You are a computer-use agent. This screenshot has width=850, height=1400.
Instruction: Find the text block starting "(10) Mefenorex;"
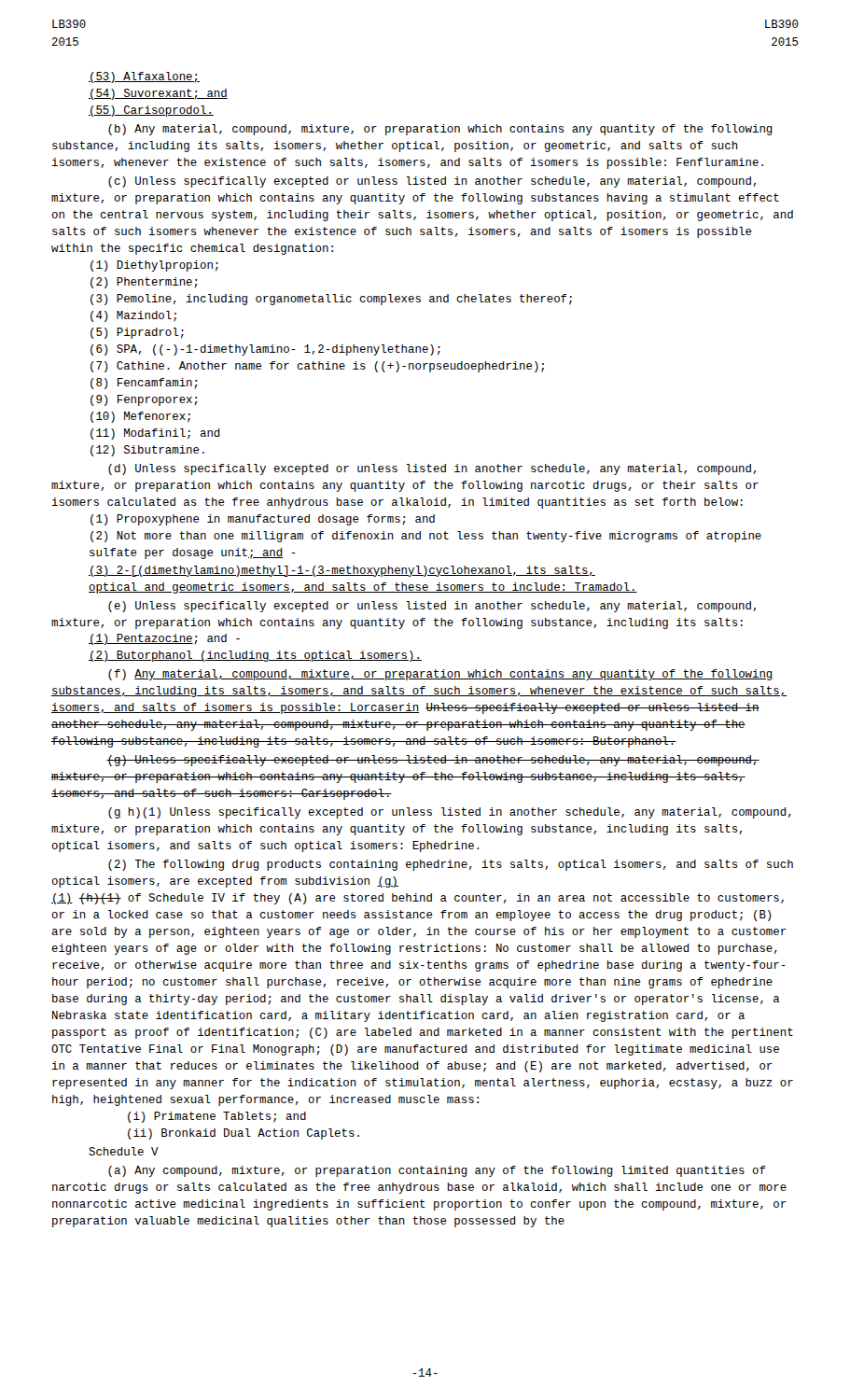[x=141, y=417]
